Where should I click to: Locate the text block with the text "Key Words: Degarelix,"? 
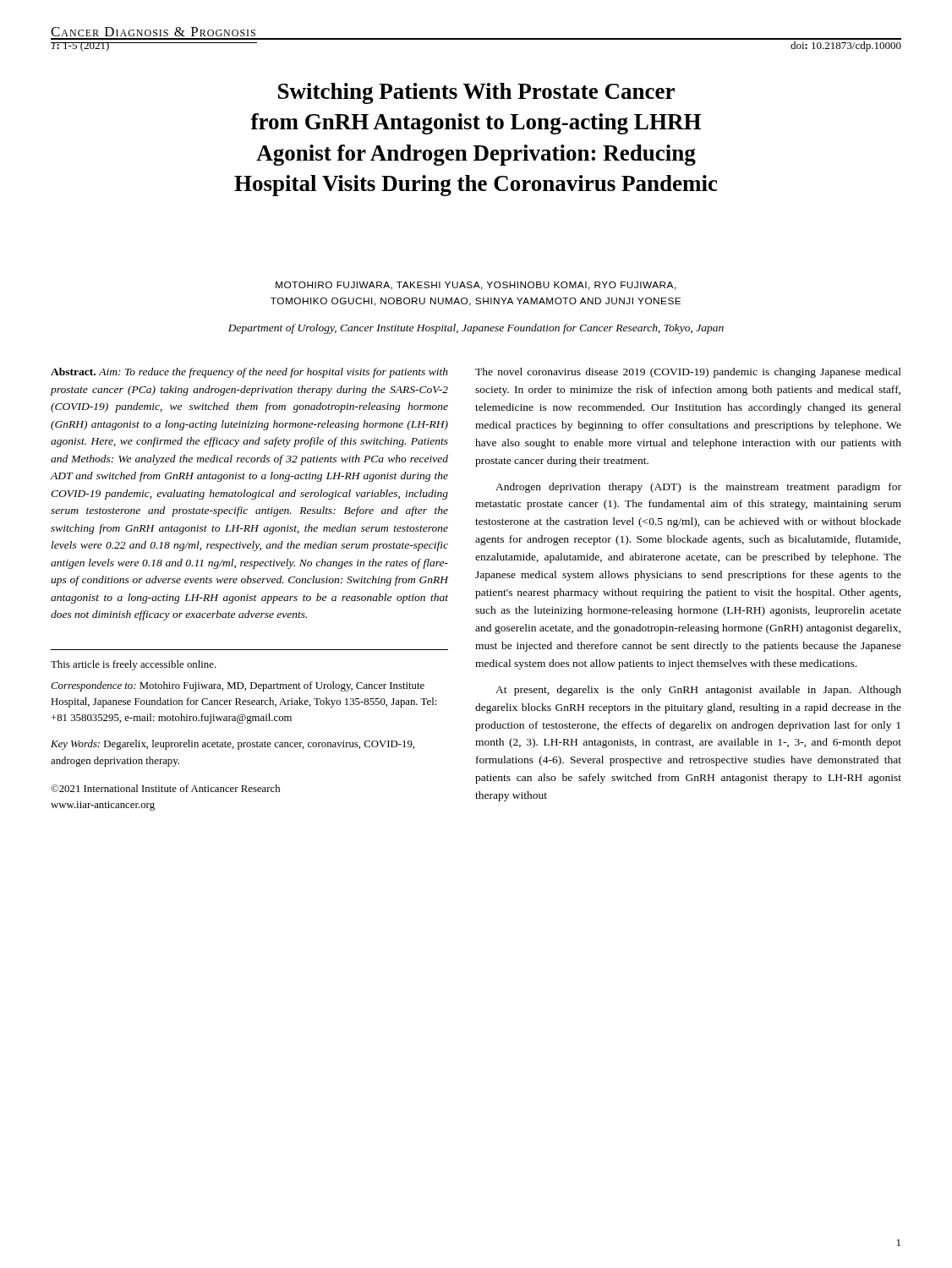pyautogui.click(x=233, y=752)
